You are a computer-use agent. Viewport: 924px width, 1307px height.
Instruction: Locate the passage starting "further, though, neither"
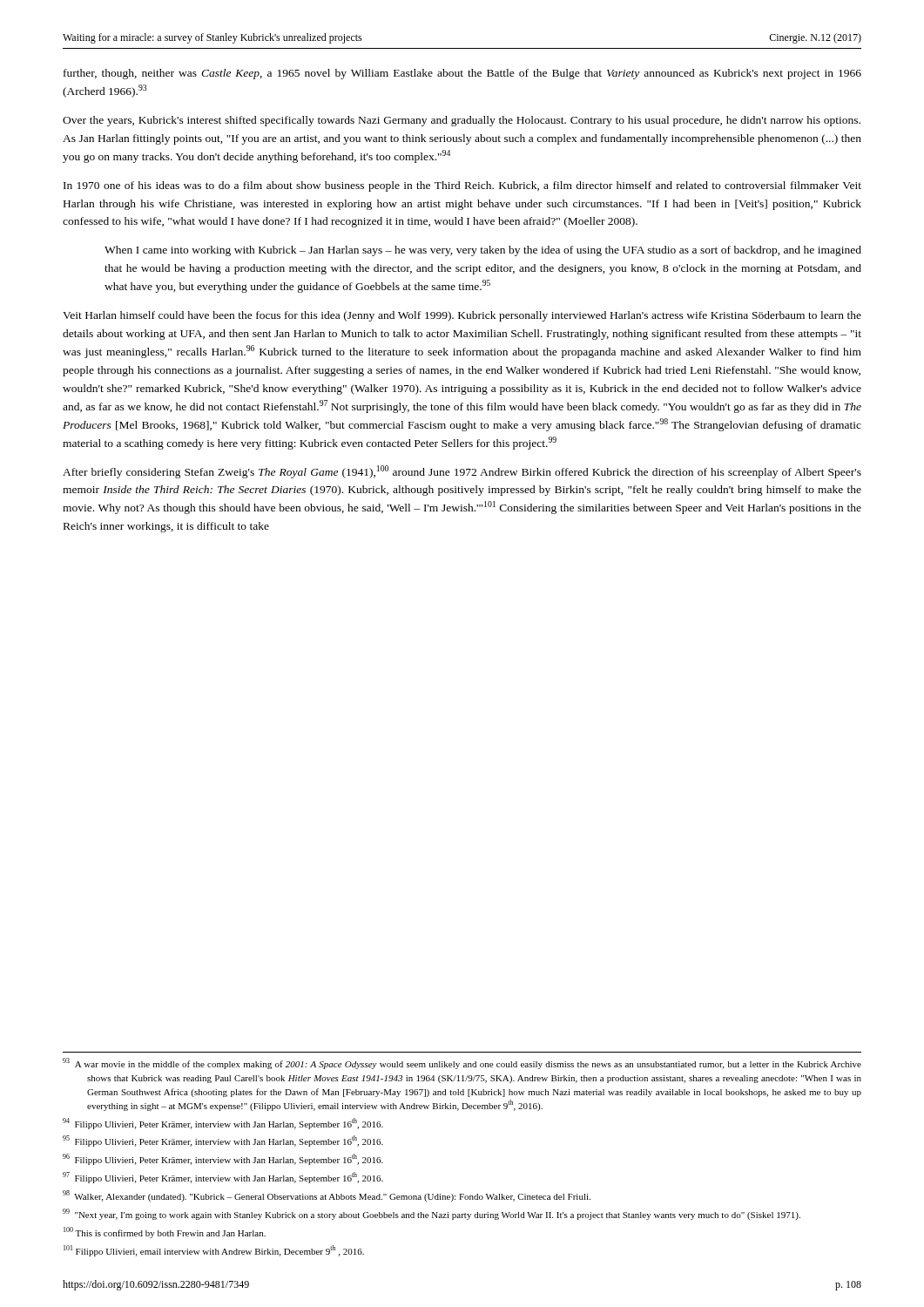pos(462,82)
